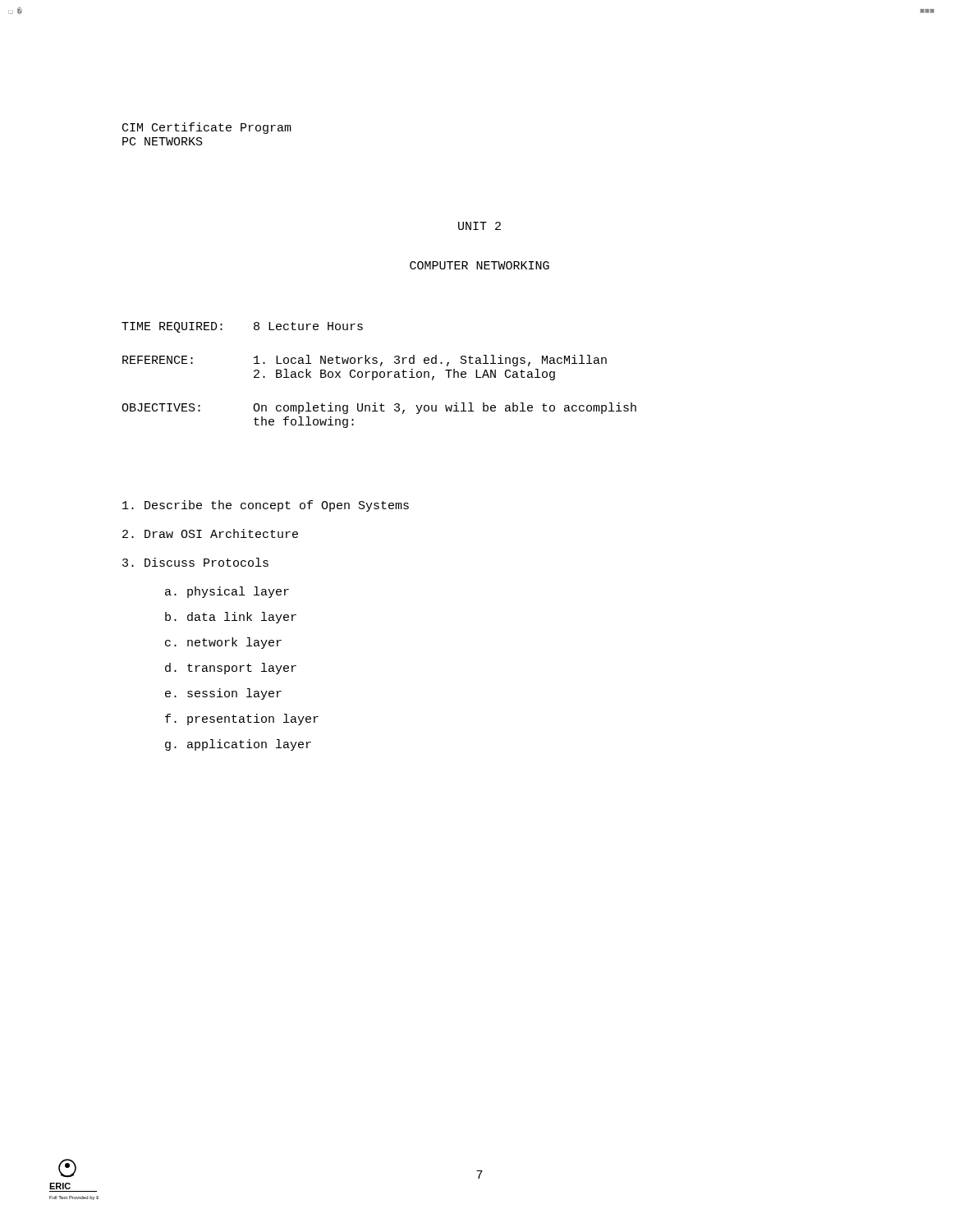Image resolution: width=959 pixels, height=1232 pixels.
Task: Find "d. transport layer" on this page
Action: coord(231,669)
